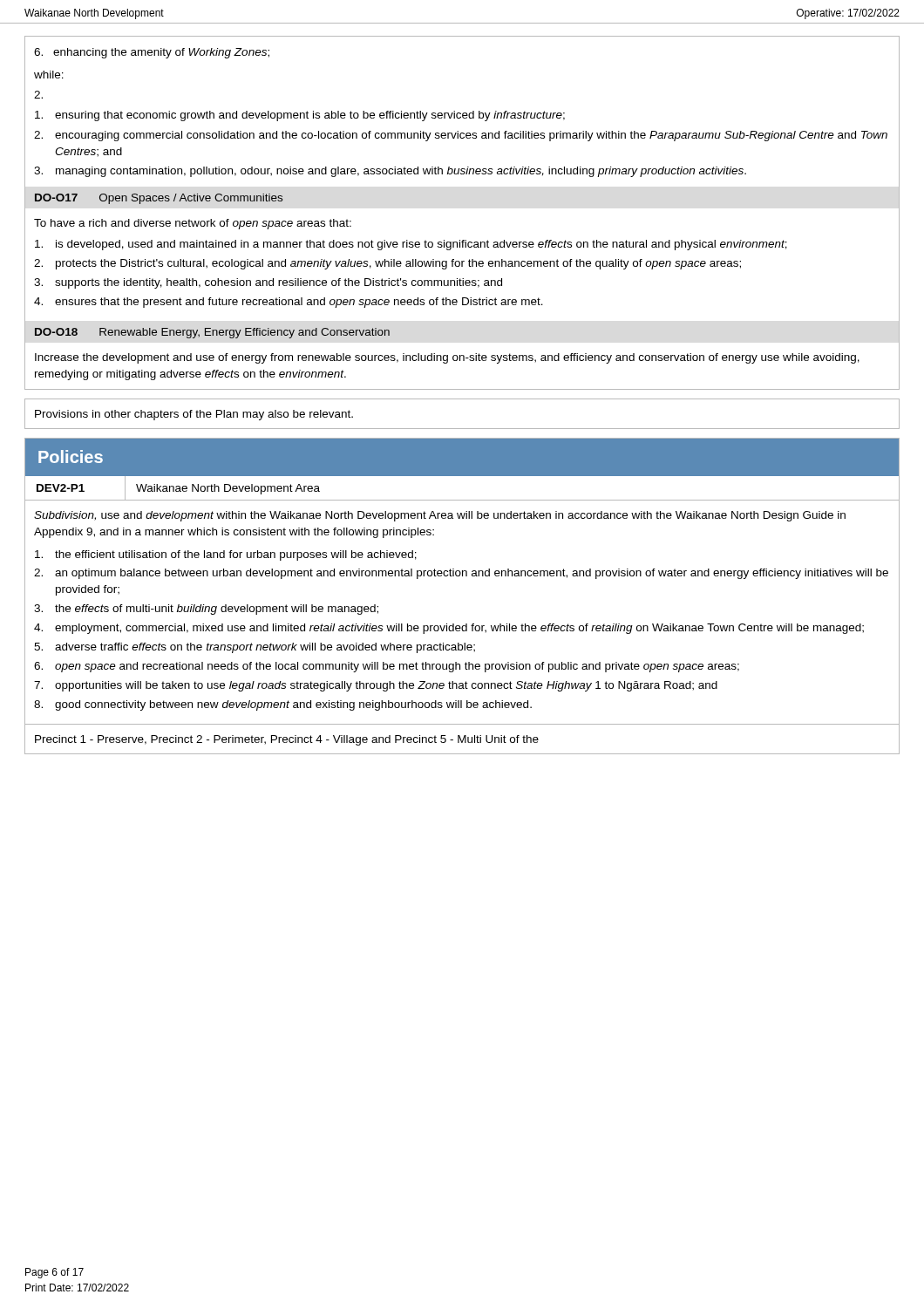Locate the block of text that opens with "Provisions in other chapters of the Plan may"

194,414
